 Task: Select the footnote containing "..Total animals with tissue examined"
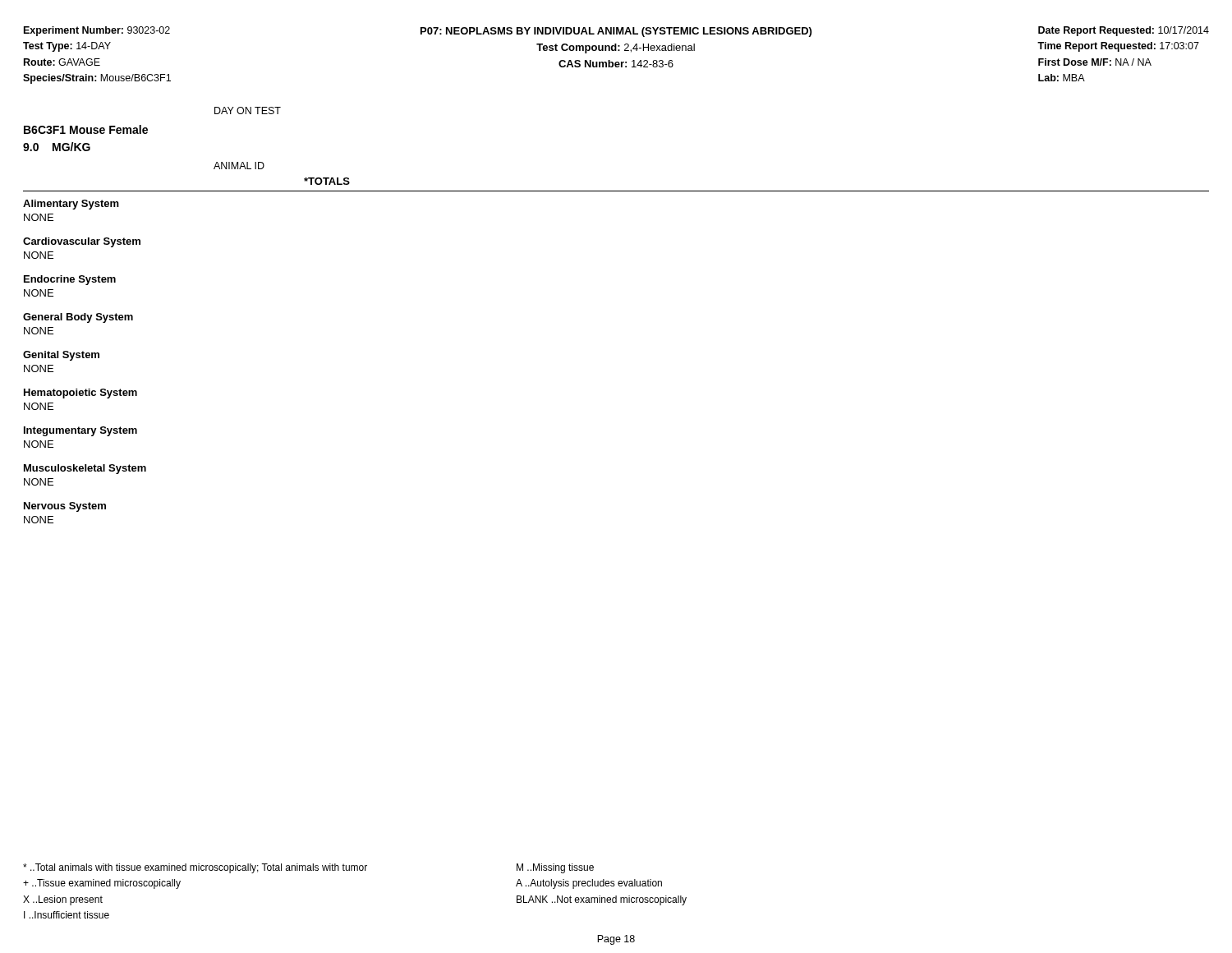point(195,868)
